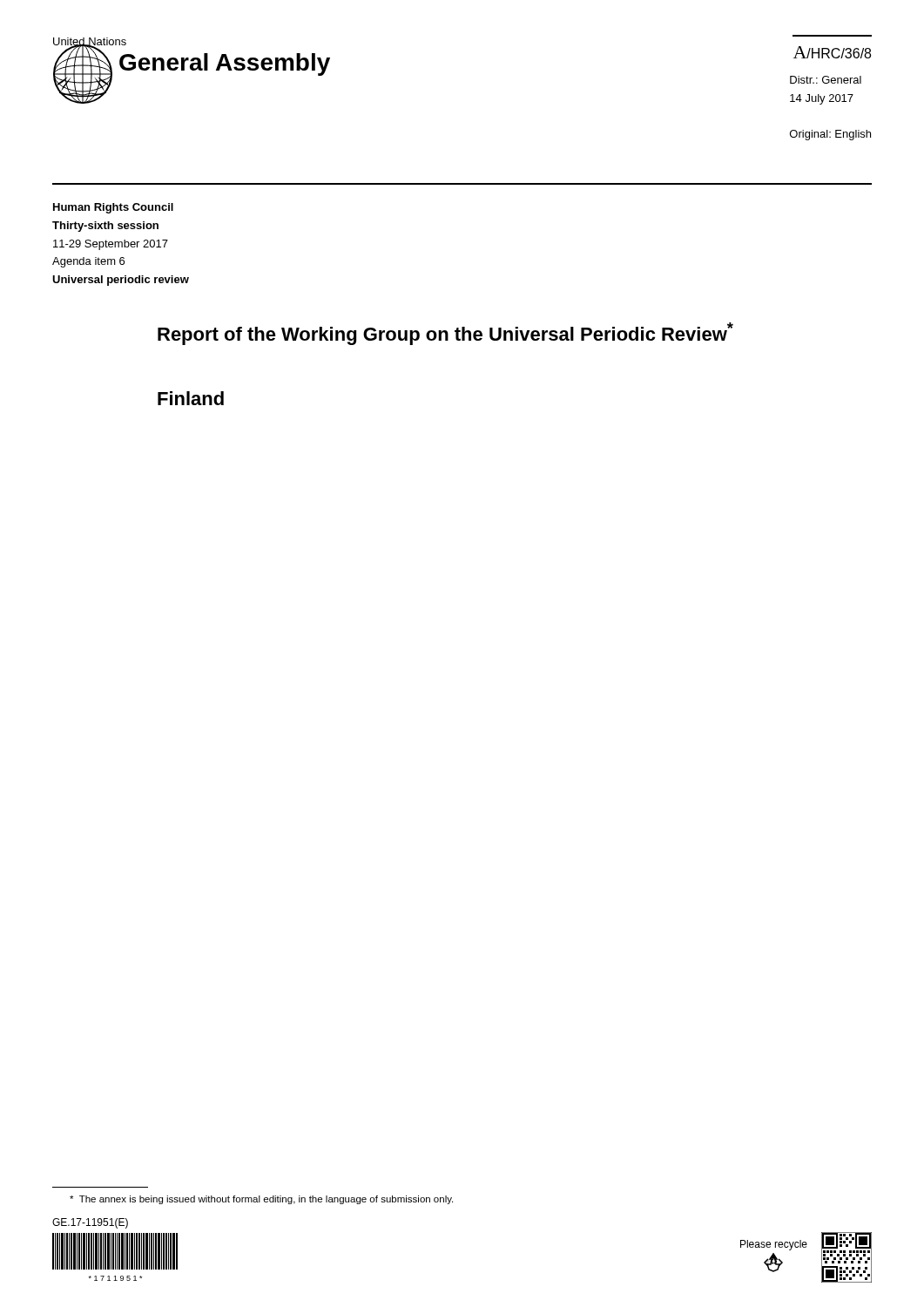Locate the block starting "The annex is being issued"

(462, 1197)
